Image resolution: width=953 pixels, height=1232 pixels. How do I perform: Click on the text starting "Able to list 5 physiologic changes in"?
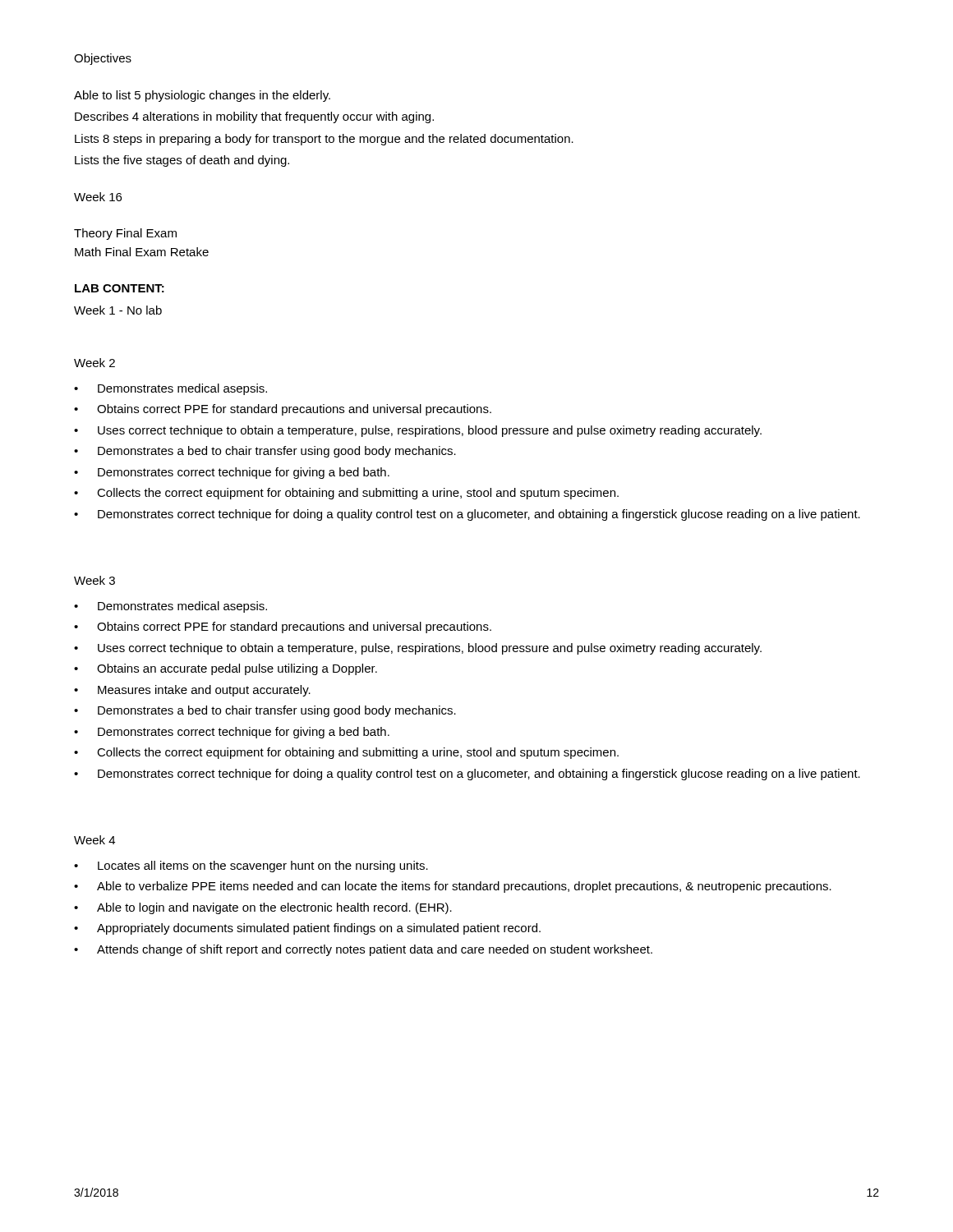pos(203,94)
